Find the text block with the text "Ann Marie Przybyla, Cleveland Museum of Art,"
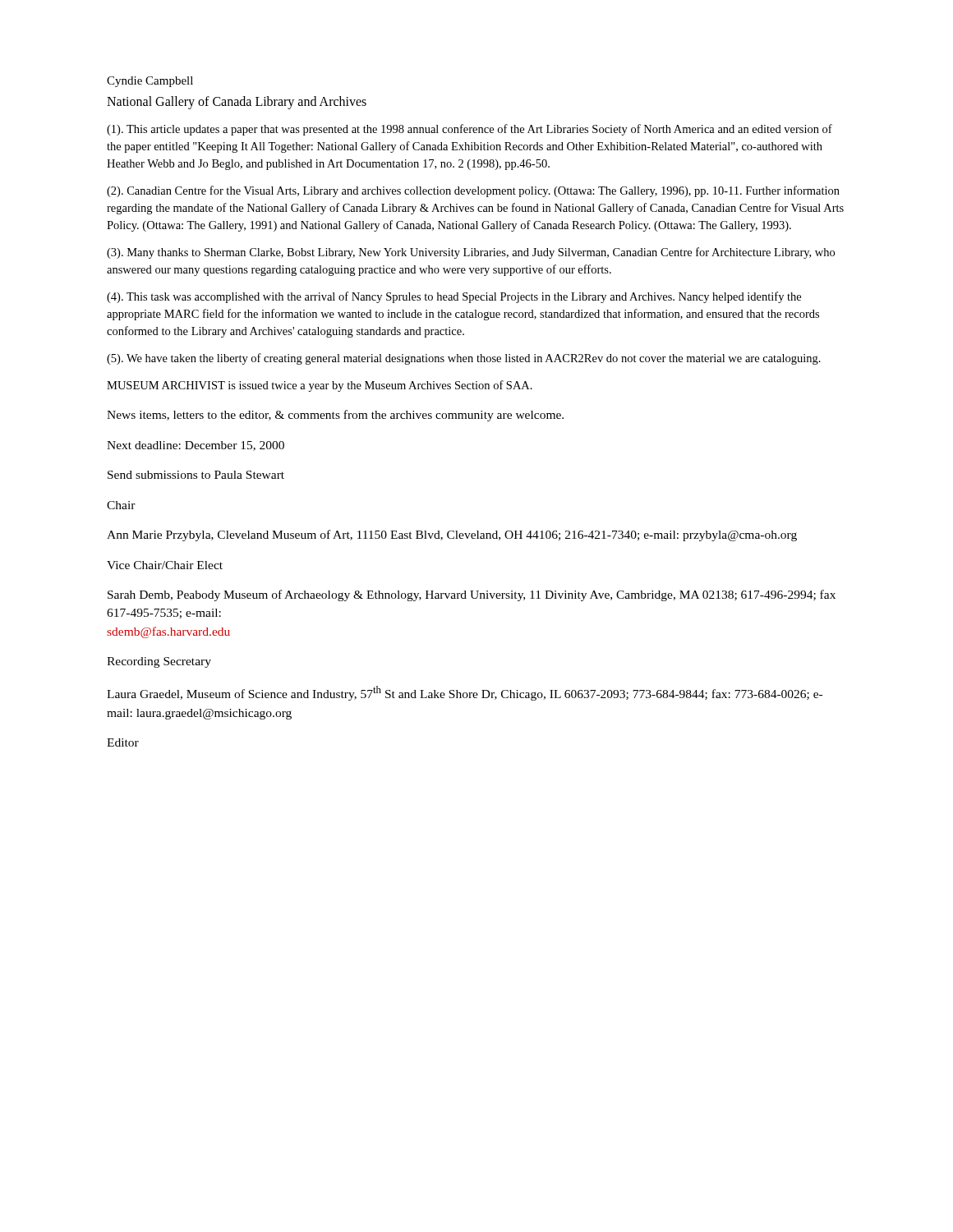Viewport: 953px width, 1232px height. pyautogui.click(x=452, y=534)
